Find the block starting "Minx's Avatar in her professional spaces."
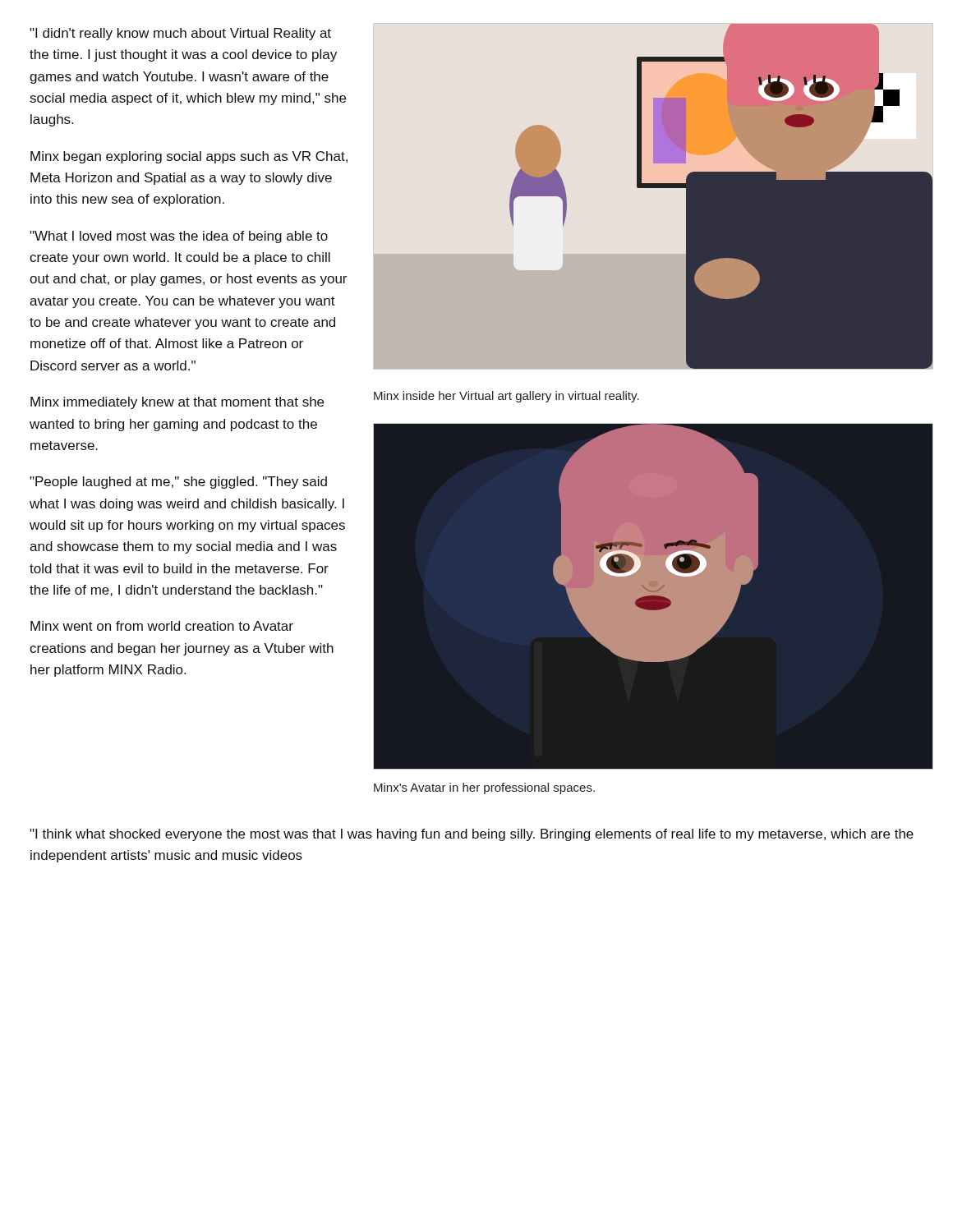Image resolution: width=953 pixels, height=1232 pixels. coord(484,787)
